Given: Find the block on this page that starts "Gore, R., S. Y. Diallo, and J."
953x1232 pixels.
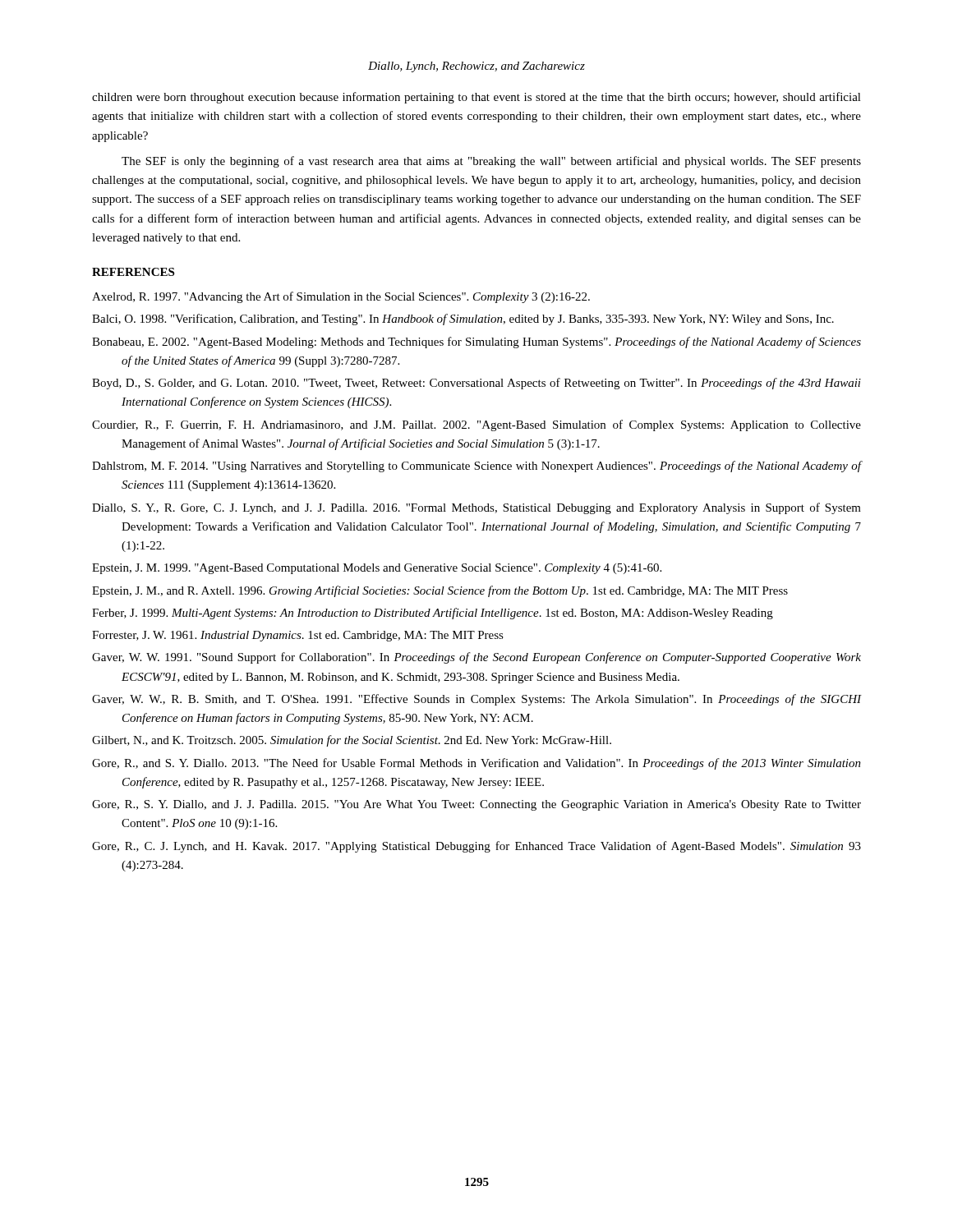Looking at the screenshot, I should click(x=476, y=814).
